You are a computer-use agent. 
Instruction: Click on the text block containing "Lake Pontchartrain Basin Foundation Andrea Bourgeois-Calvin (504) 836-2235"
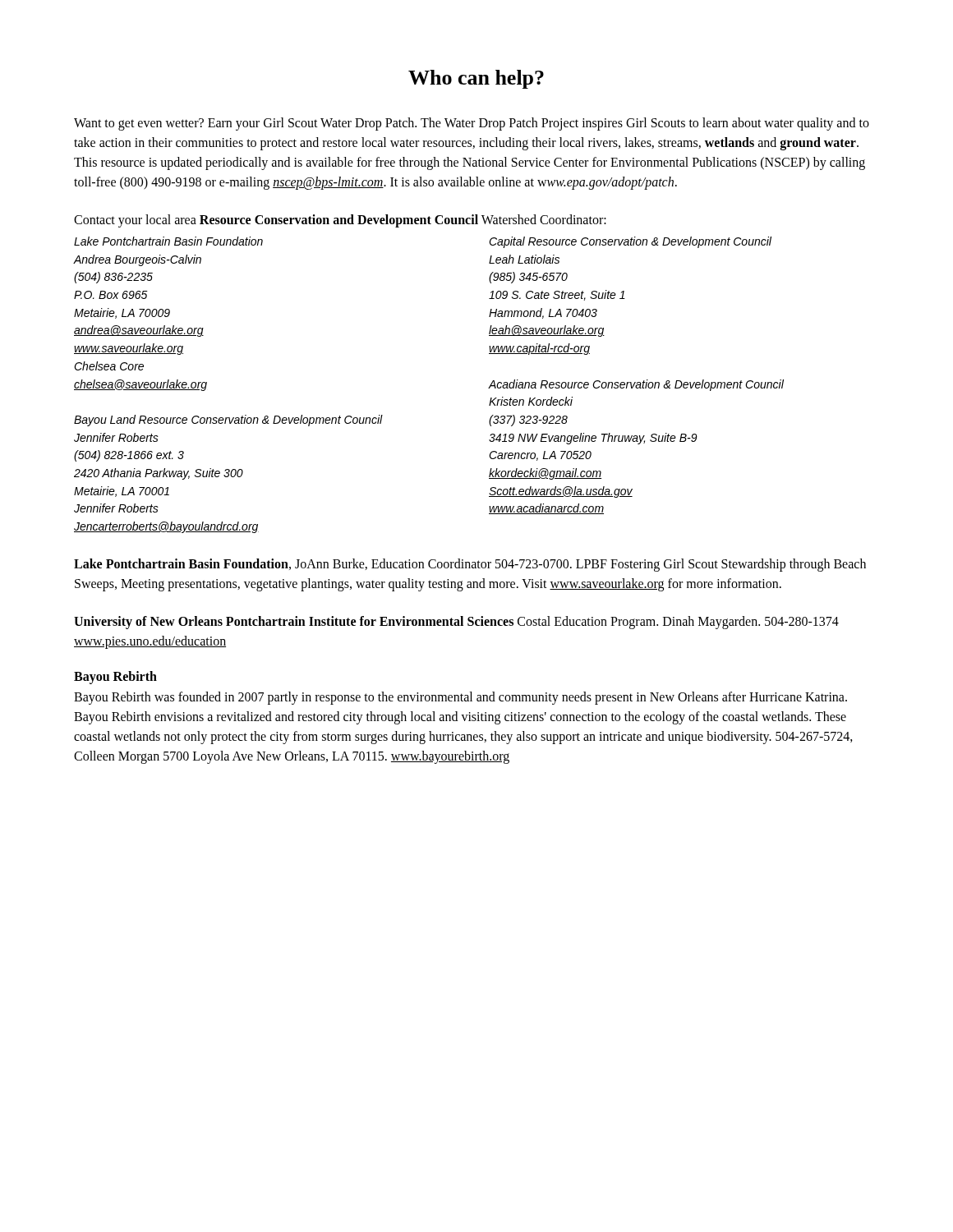(168, 241)
